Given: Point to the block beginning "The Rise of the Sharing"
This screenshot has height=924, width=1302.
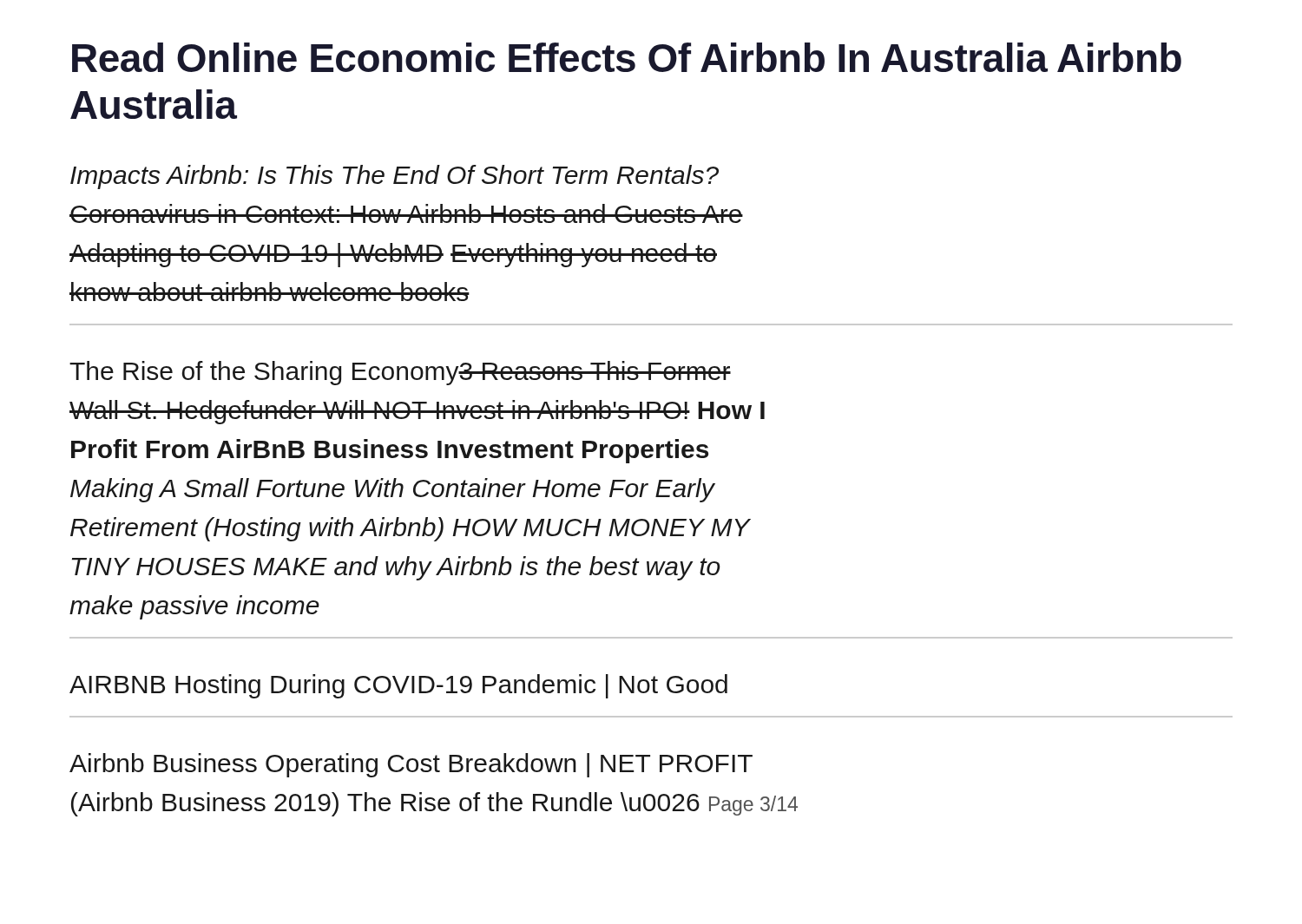Looking at the screenshot, I should pos(651,488).
